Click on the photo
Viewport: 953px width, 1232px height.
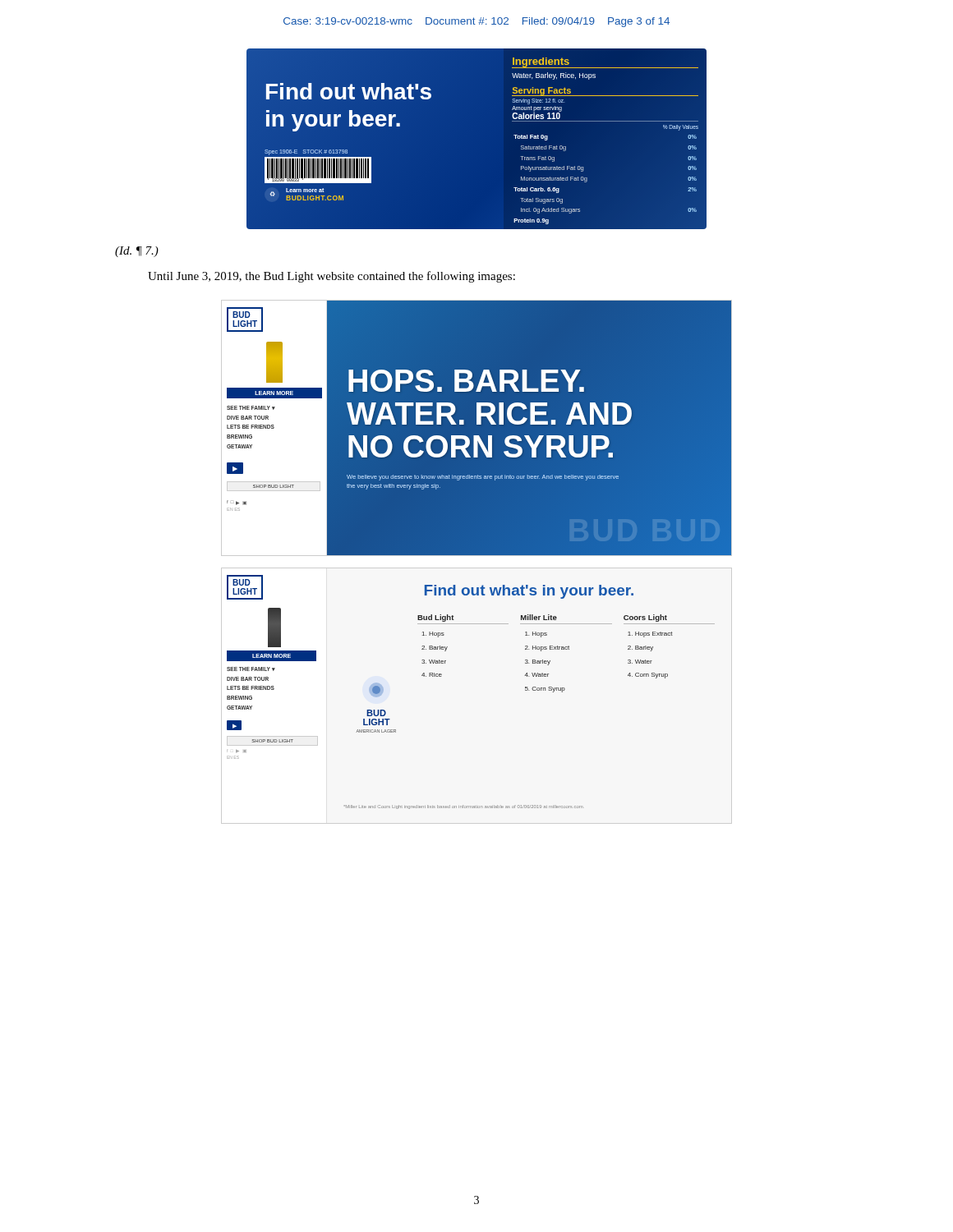[476, 139]
